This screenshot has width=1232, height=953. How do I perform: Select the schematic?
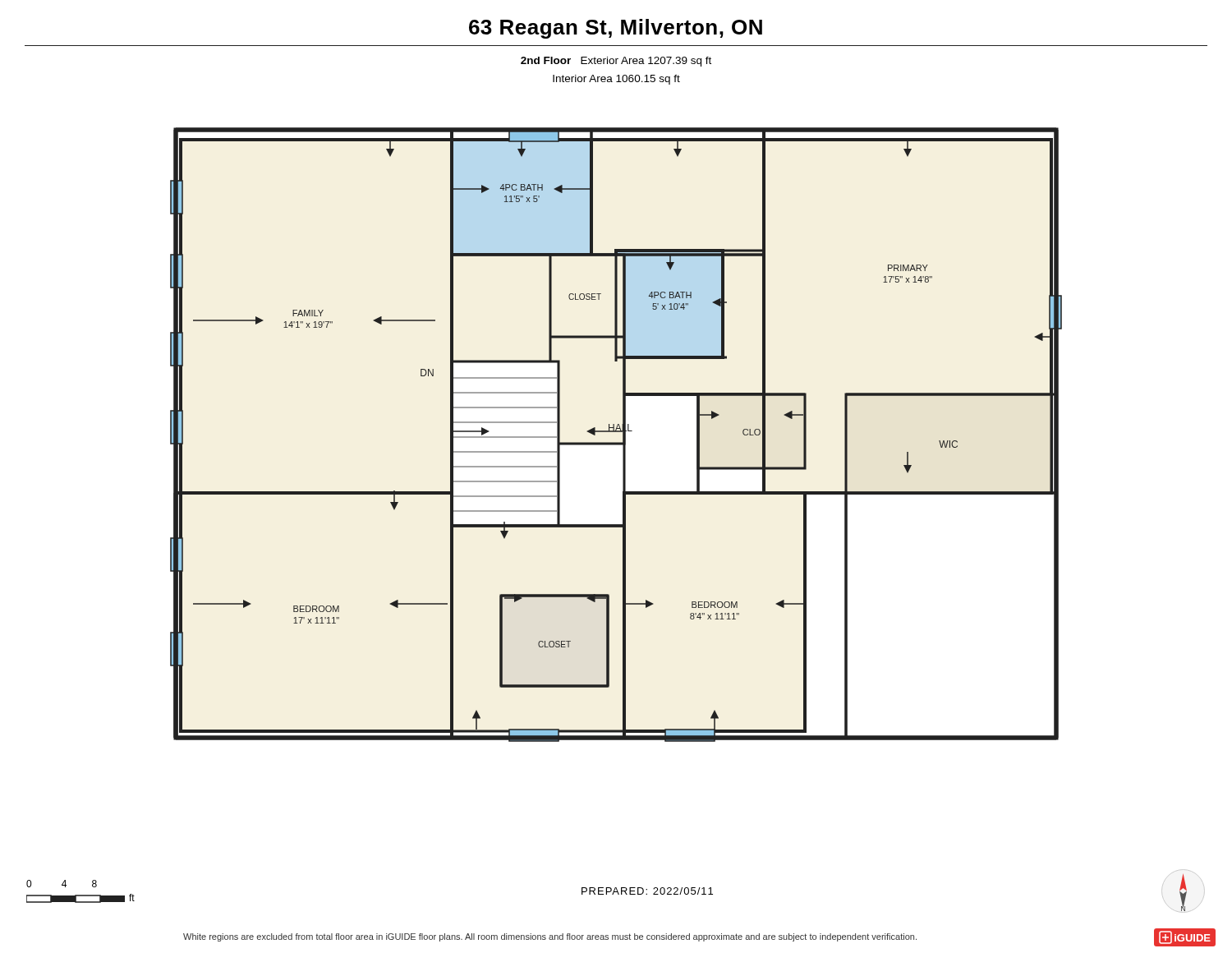(x=616, y=431)
